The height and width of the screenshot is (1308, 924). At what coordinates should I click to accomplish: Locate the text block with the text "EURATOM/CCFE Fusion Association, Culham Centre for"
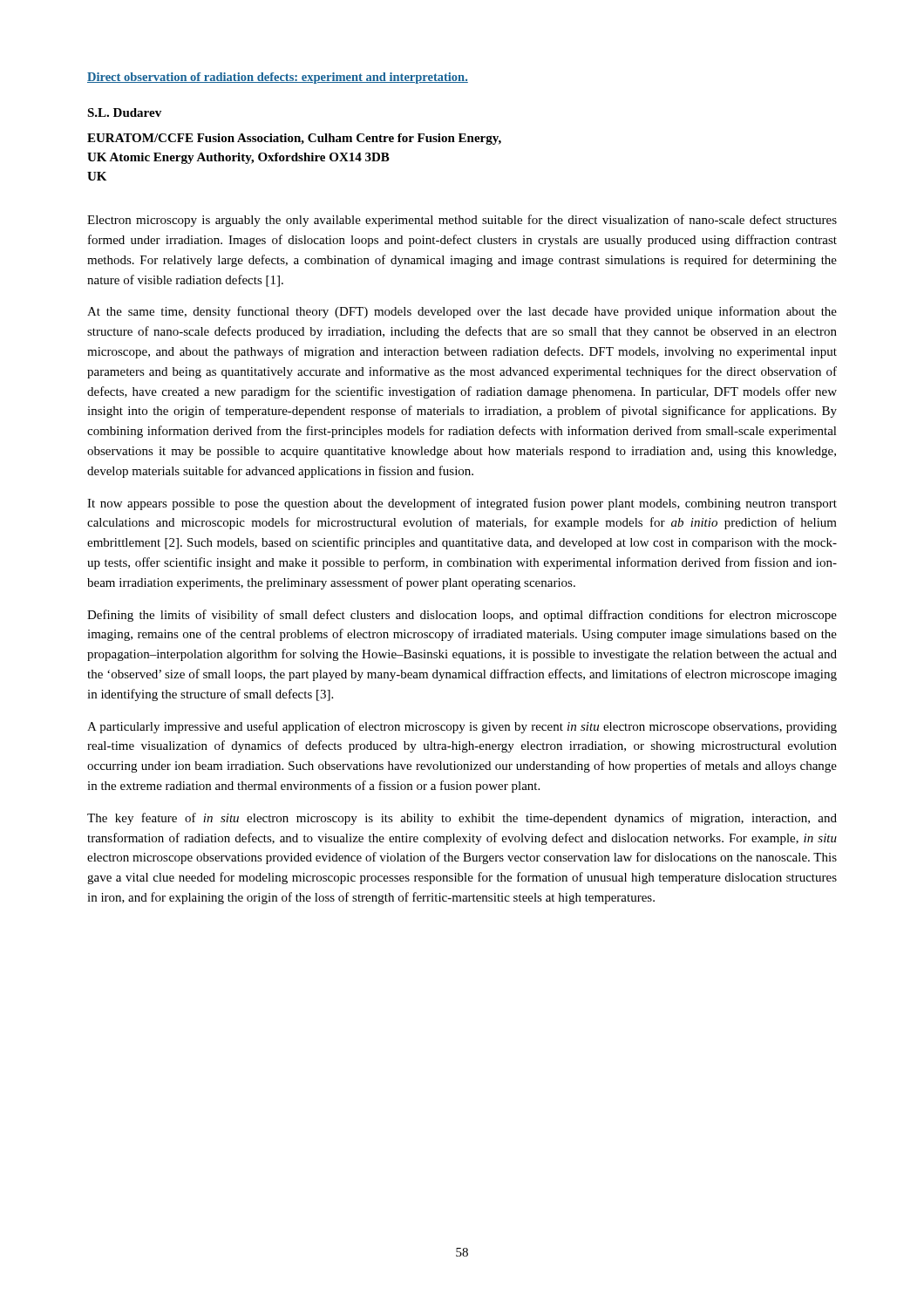(294, 157)
